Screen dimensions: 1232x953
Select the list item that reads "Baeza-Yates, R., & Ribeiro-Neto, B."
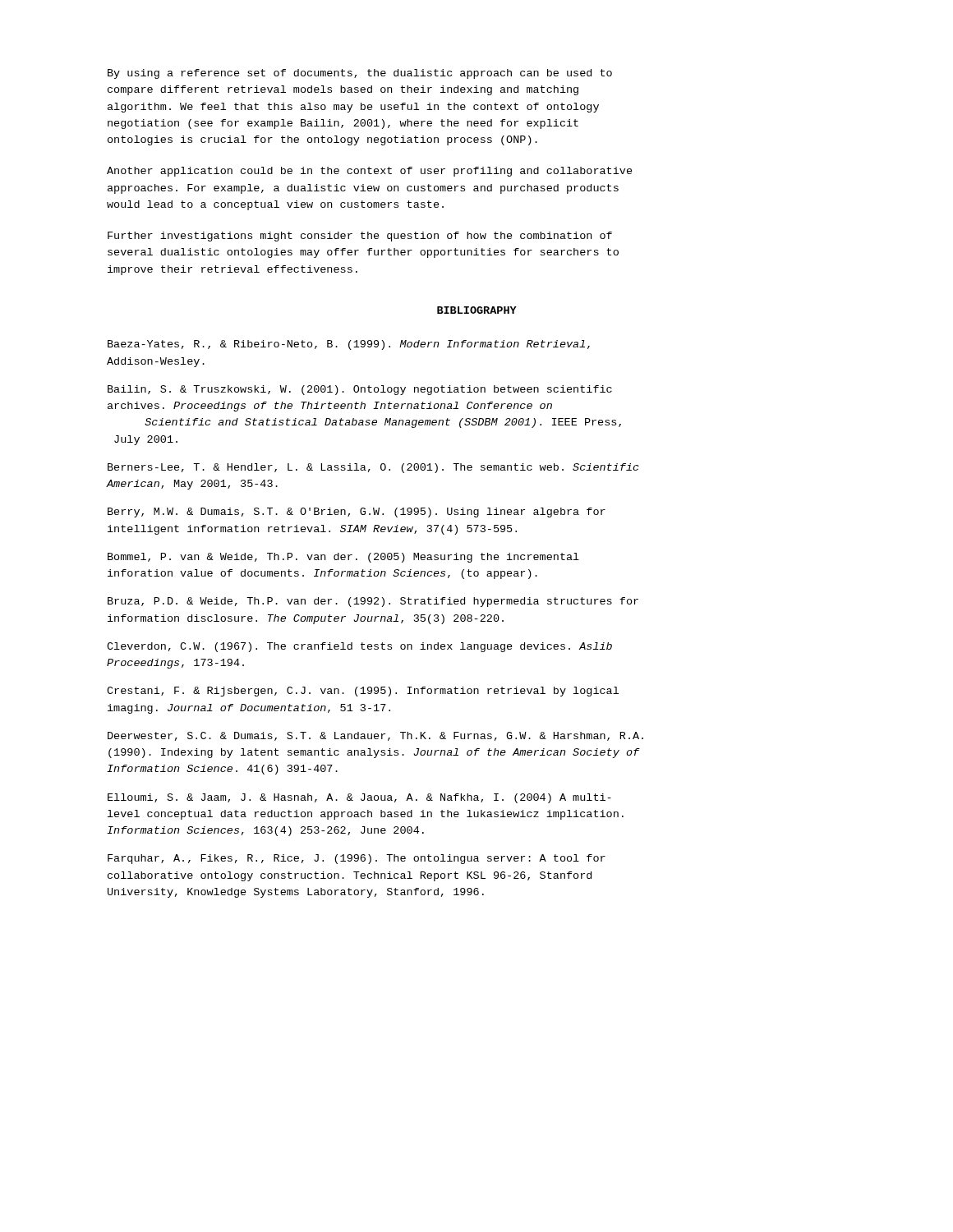[x=350, y=353]
